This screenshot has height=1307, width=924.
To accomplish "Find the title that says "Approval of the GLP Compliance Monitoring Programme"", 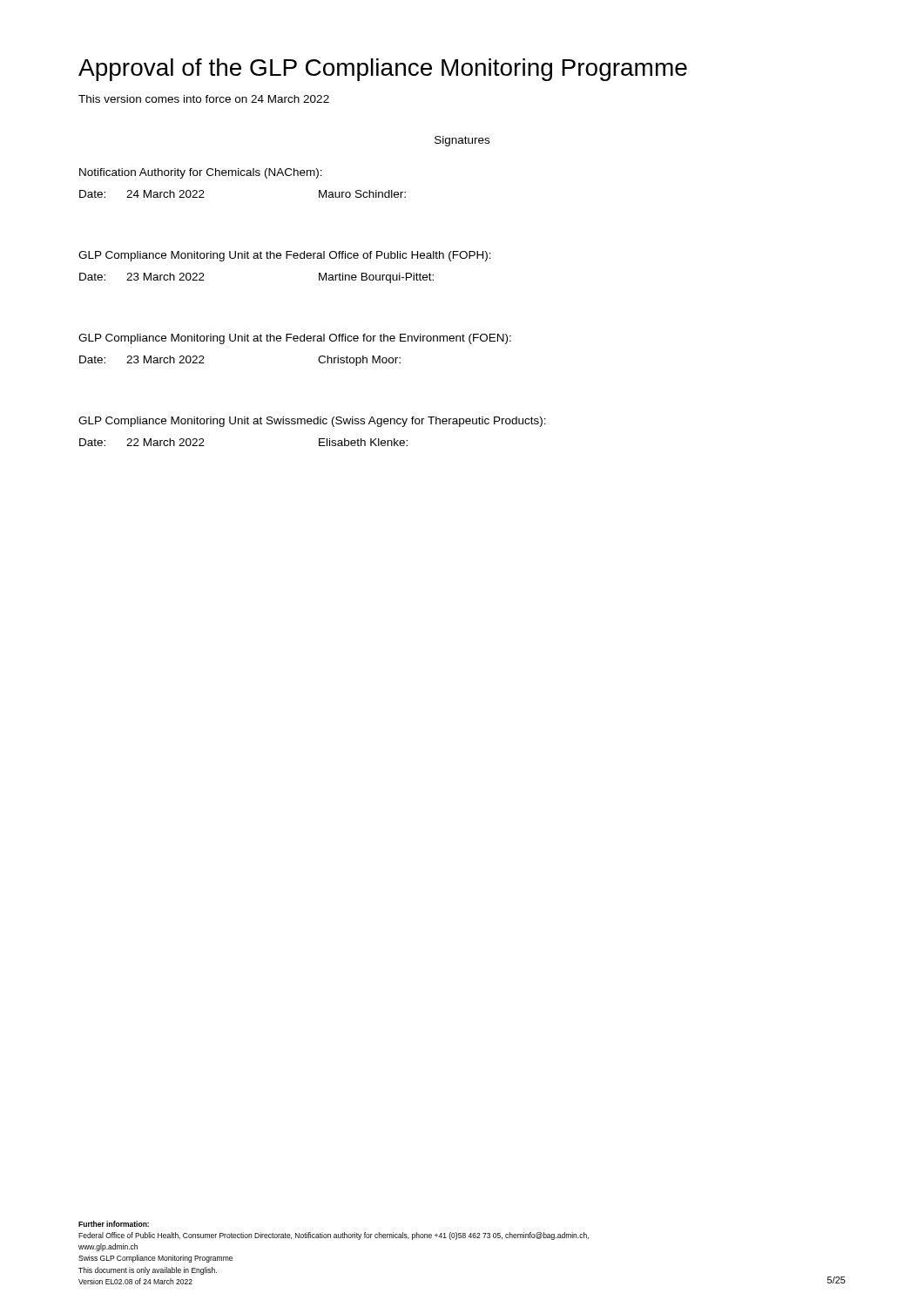I will [x=383, y=68].
